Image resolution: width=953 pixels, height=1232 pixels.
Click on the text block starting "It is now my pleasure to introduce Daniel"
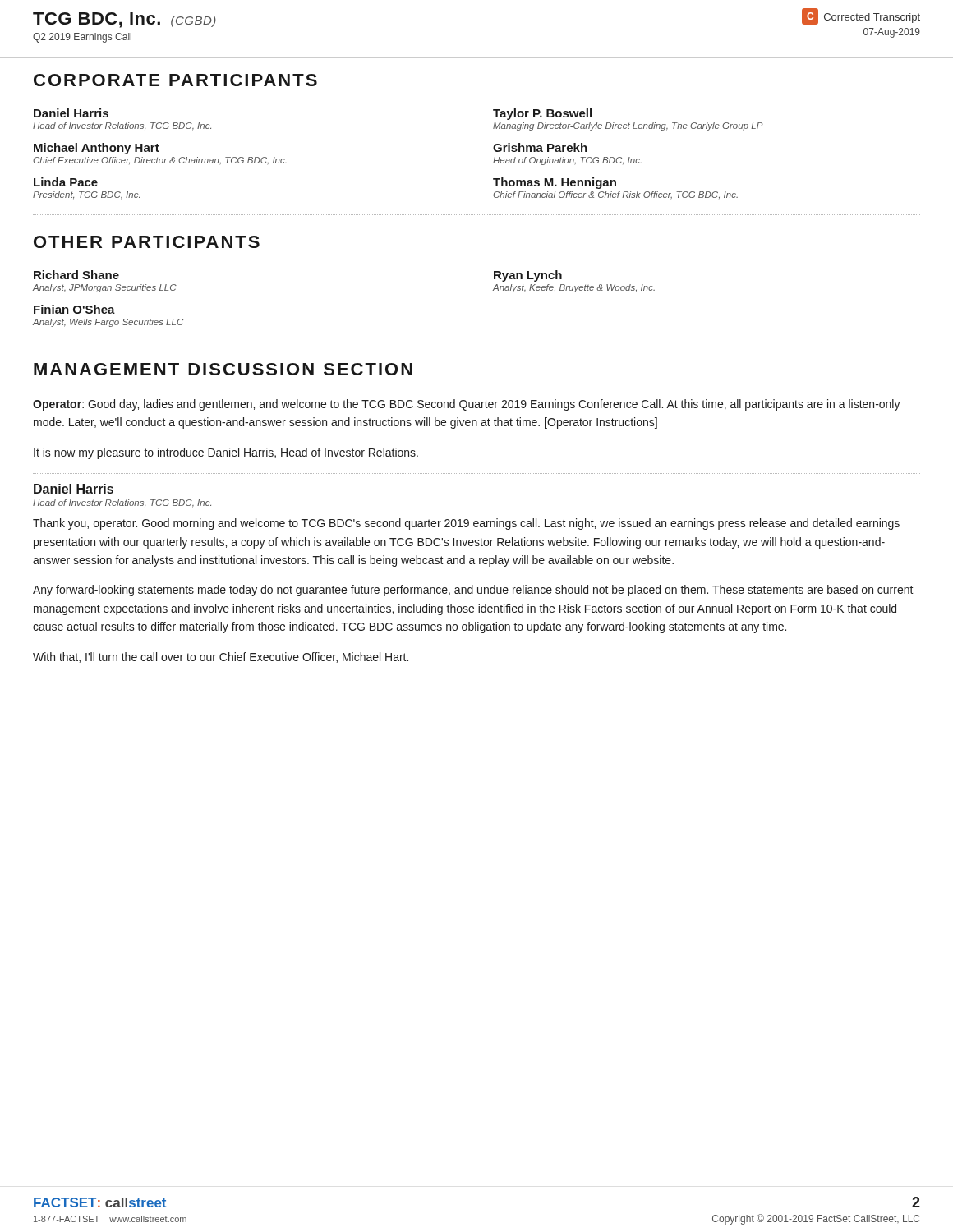click(x=226, y=452)
